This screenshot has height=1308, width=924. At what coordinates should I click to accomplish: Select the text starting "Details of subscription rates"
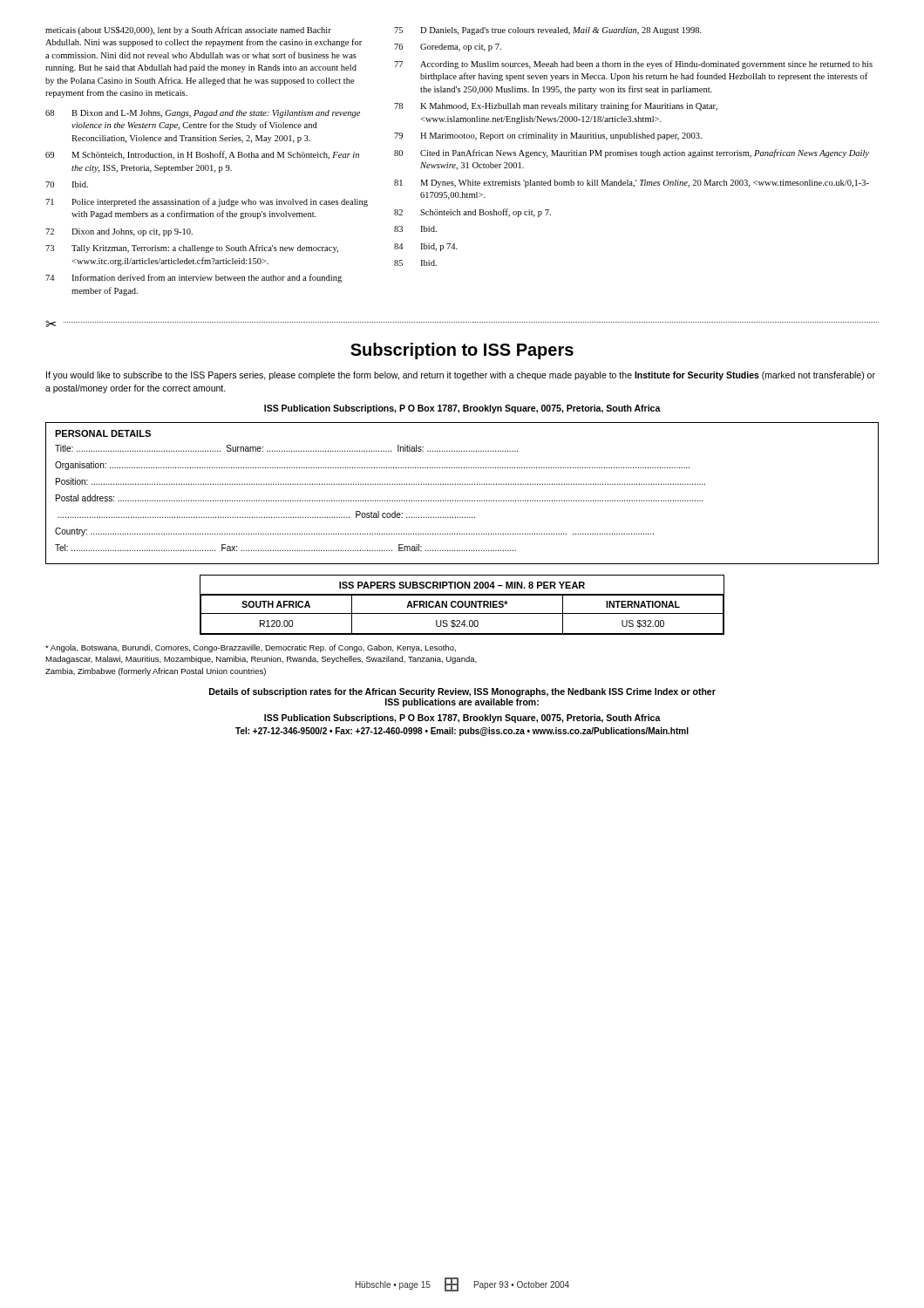(x=462, y=697)
